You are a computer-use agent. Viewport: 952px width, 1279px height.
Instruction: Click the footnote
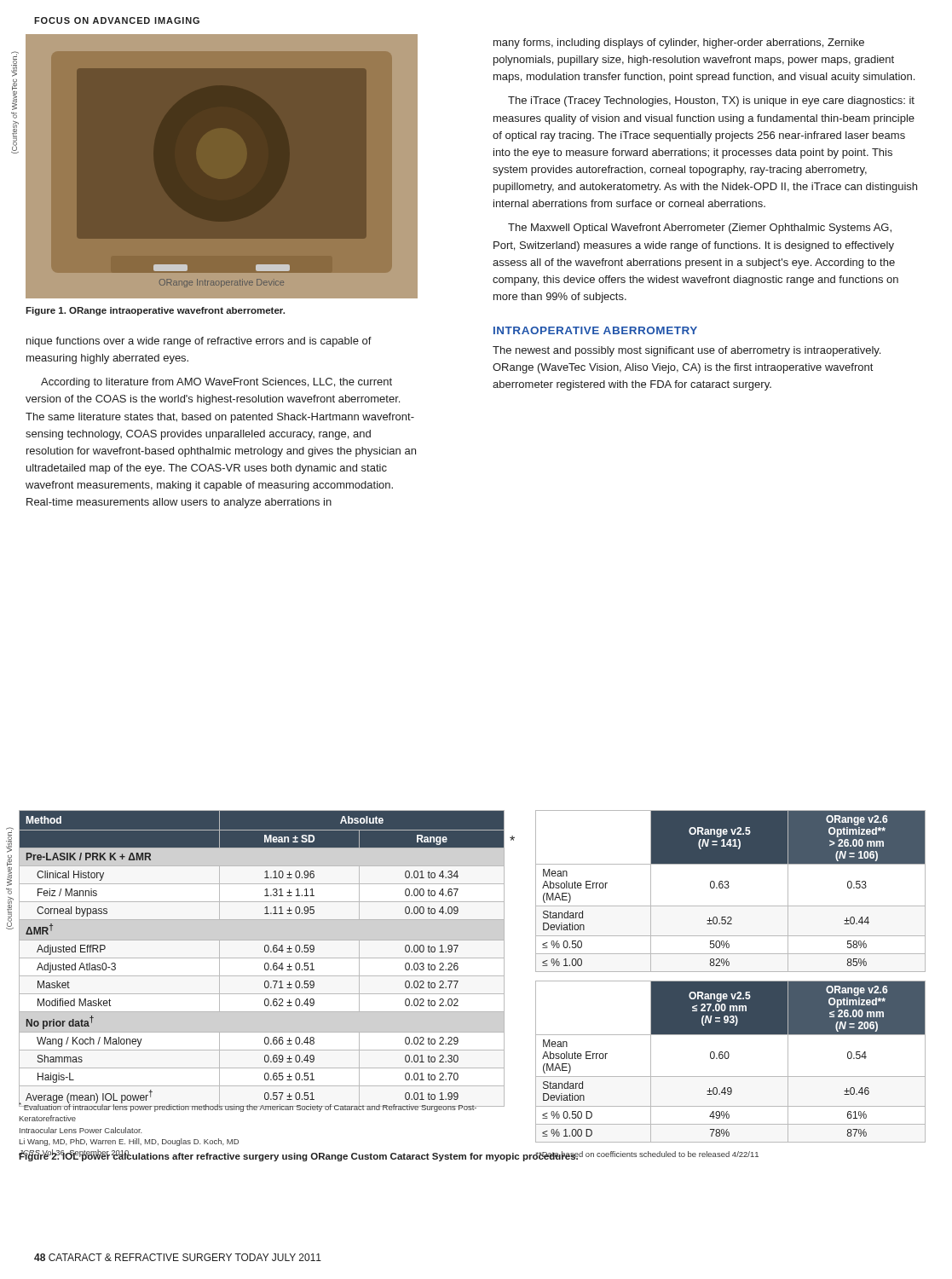click(x=248, y=1129)
